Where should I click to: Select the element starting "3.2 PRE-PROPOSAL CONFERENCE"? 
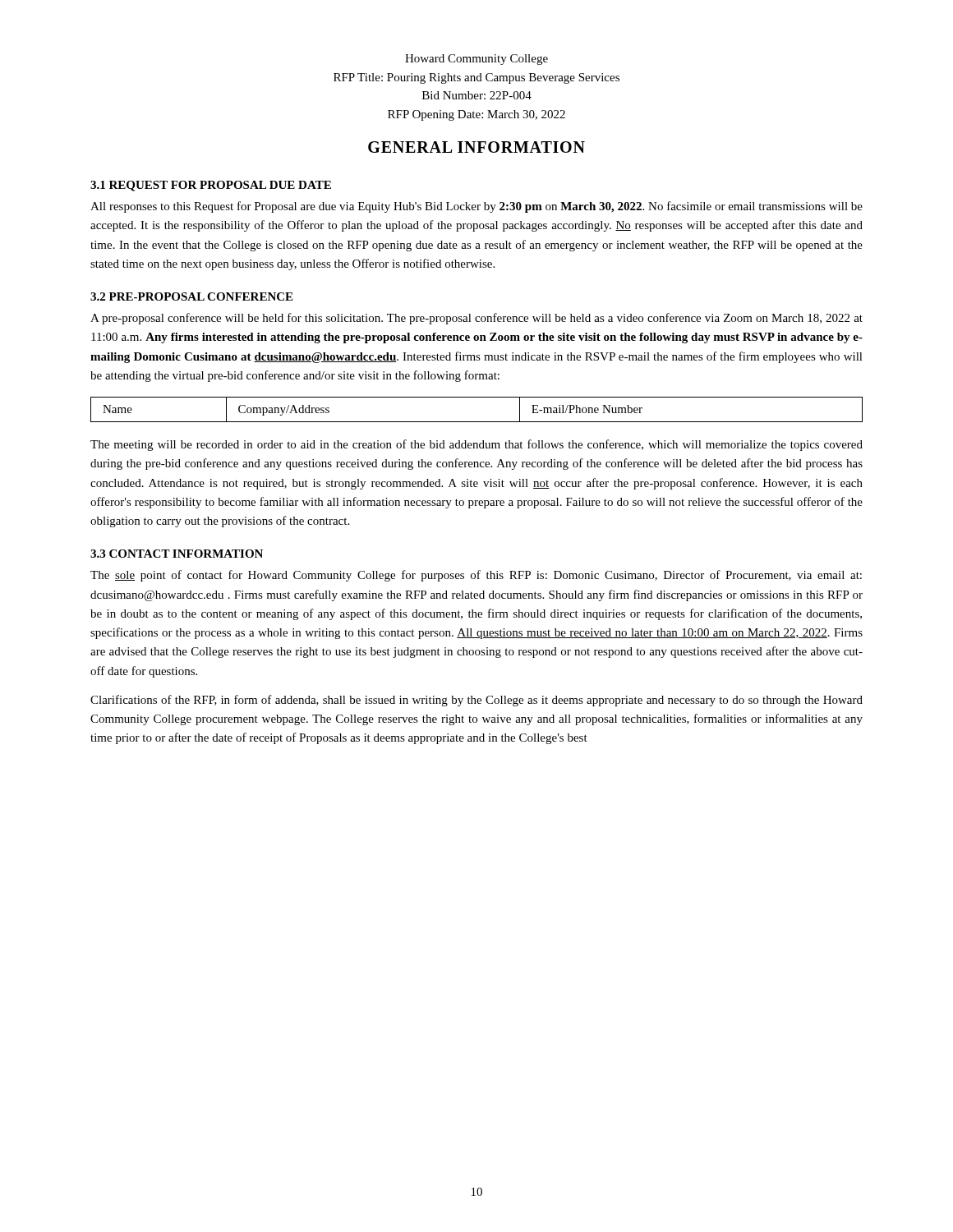click(x=192, y=296)
